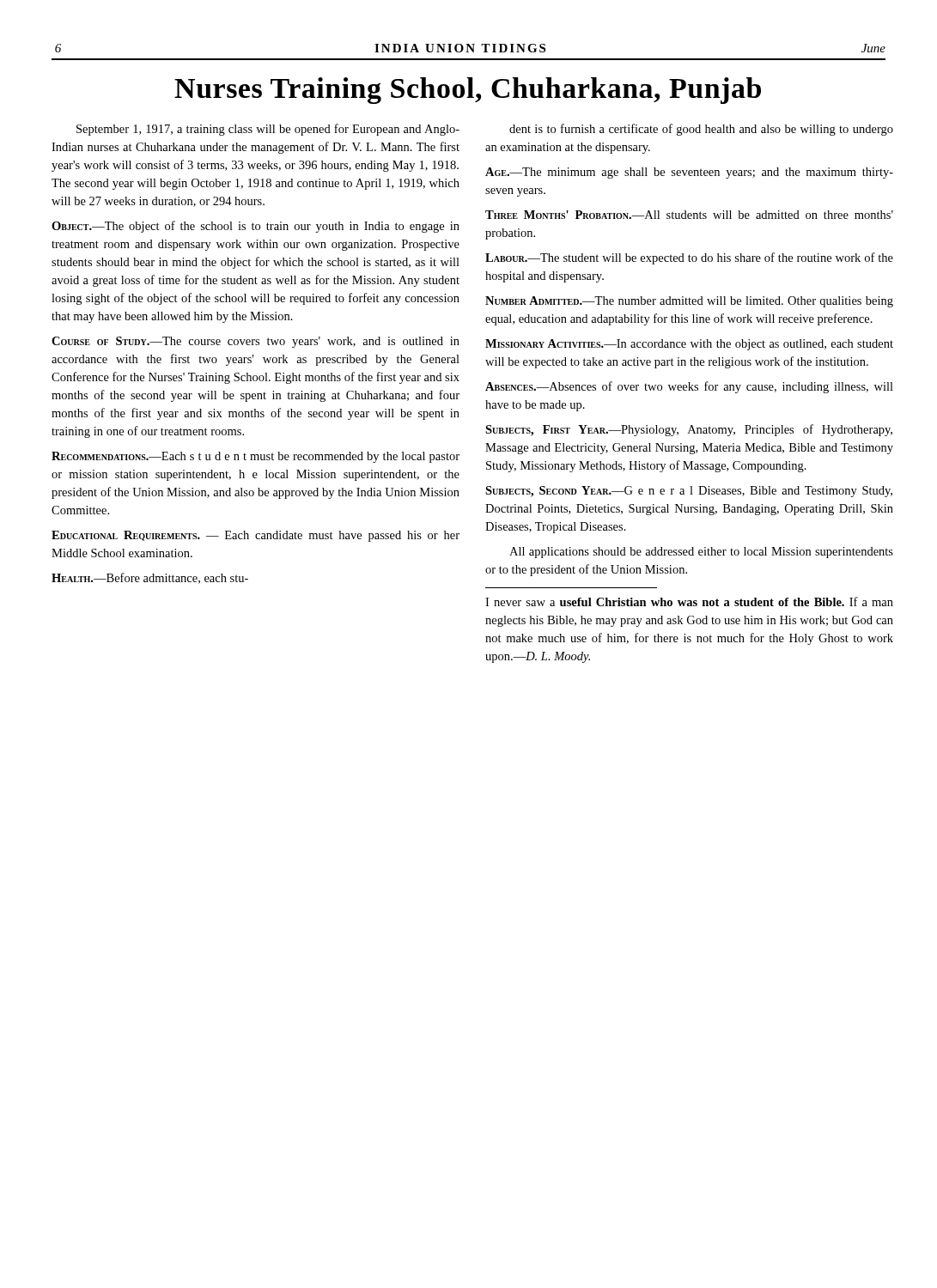
Task: Locate the block of text that opens with "Labour.—The student will be expected to do"
Action: click(689, 267)
